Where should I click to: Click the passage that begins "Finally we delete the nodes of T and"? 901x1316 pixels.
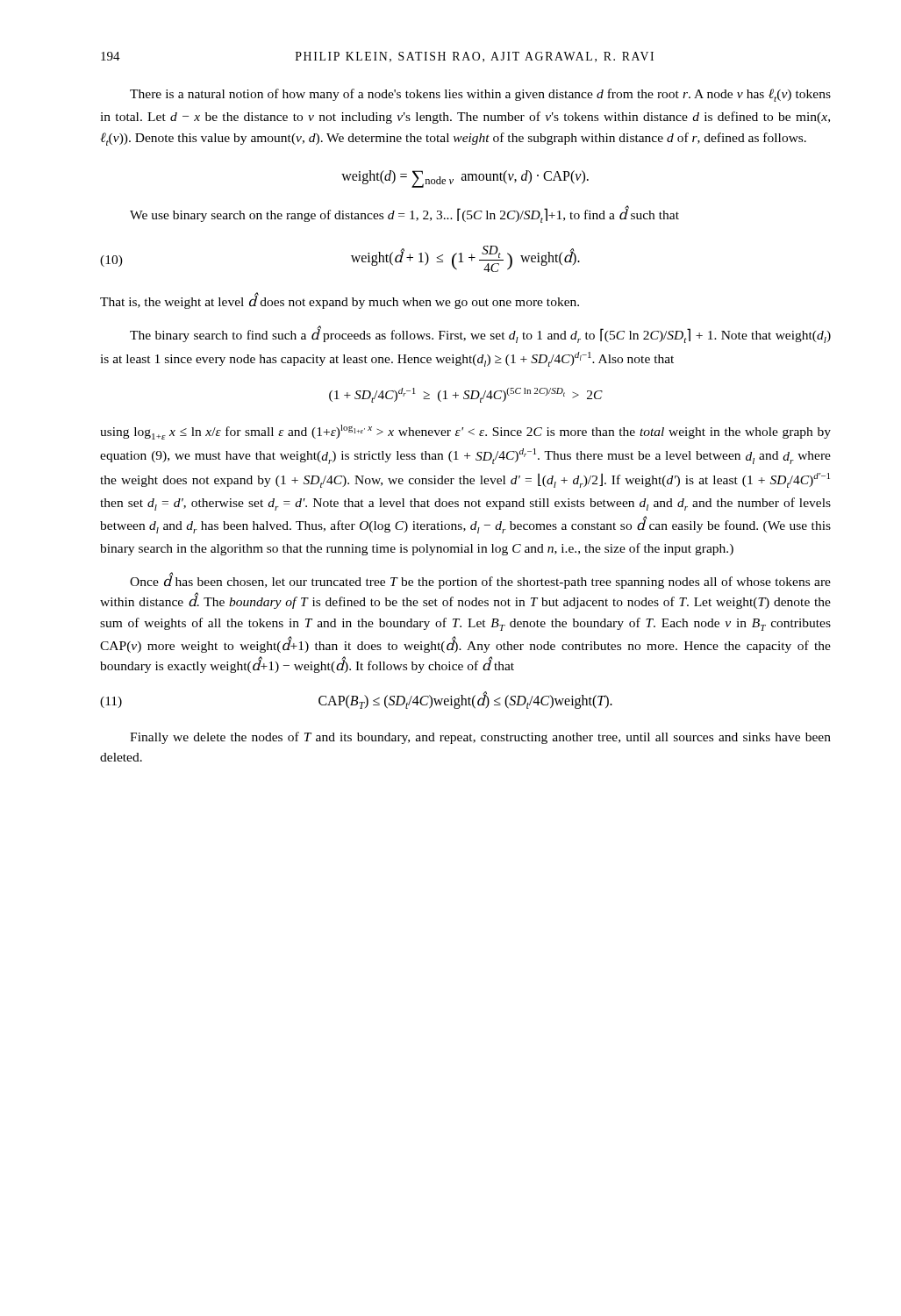point(465,747)
